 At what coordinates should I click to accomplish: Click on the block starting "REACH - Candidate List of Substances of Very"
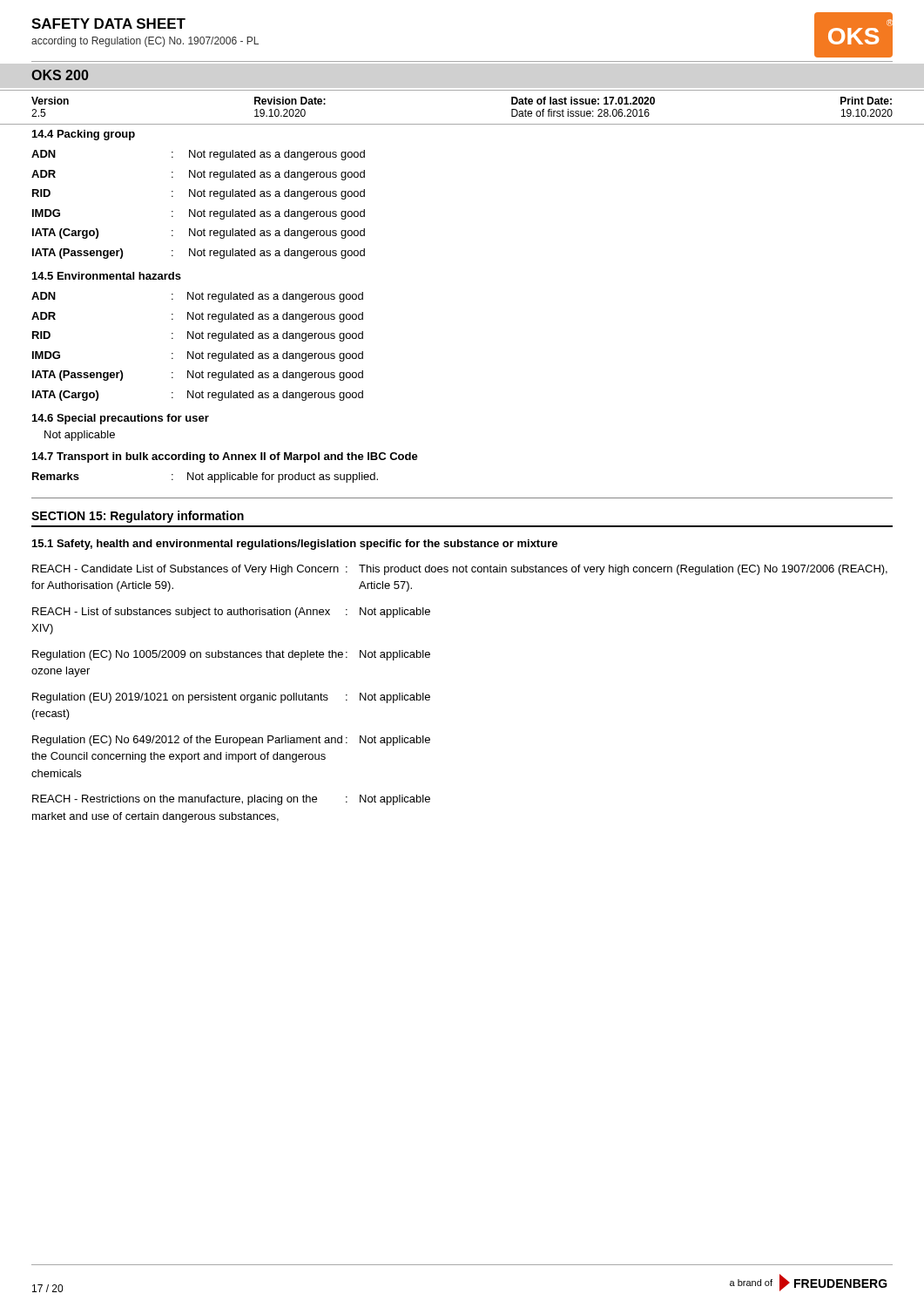pyautogui.click(x=462, y=577)
